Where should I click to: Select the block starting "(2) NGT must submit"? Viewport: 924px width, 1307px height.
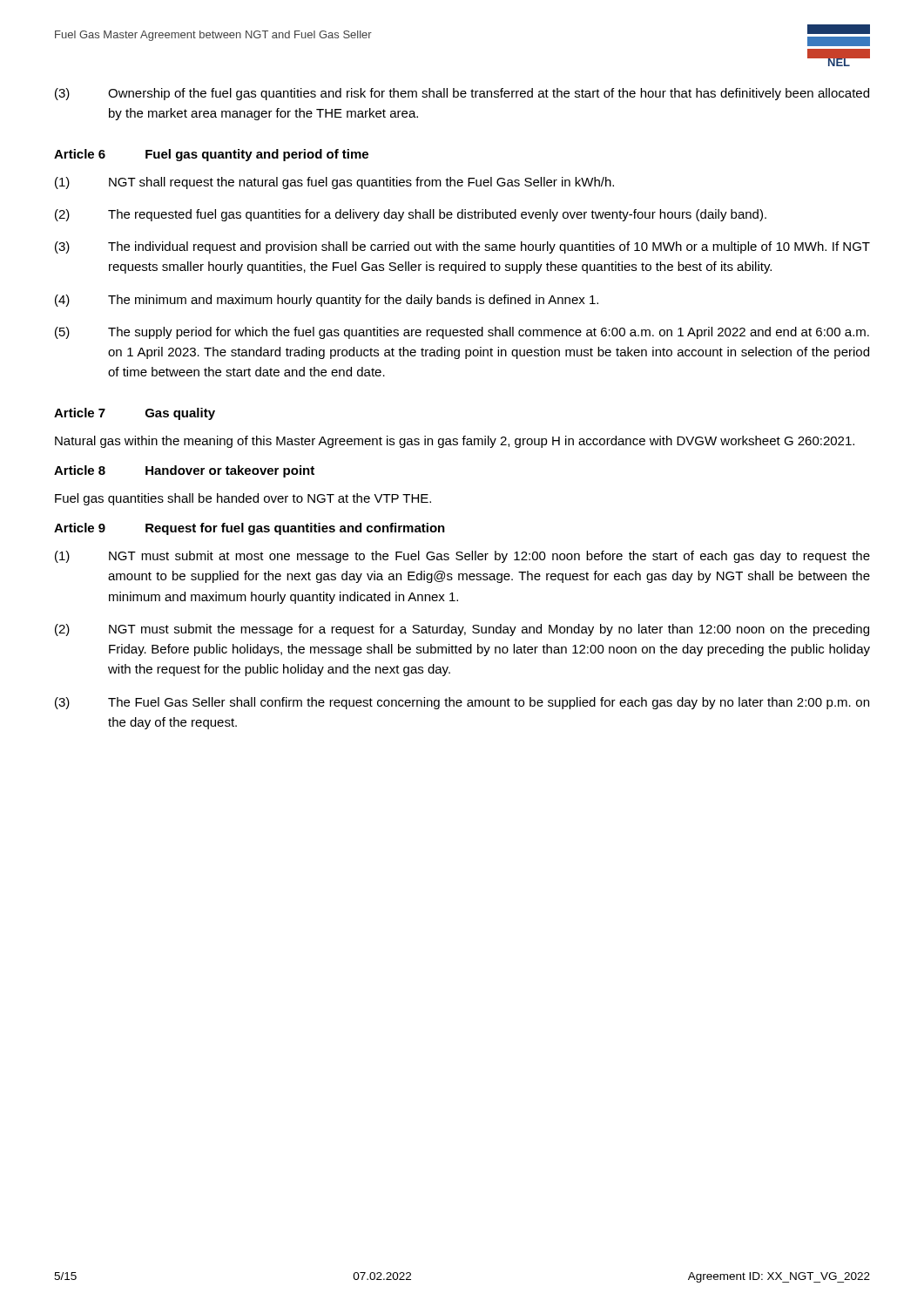(x=462, y=649)
